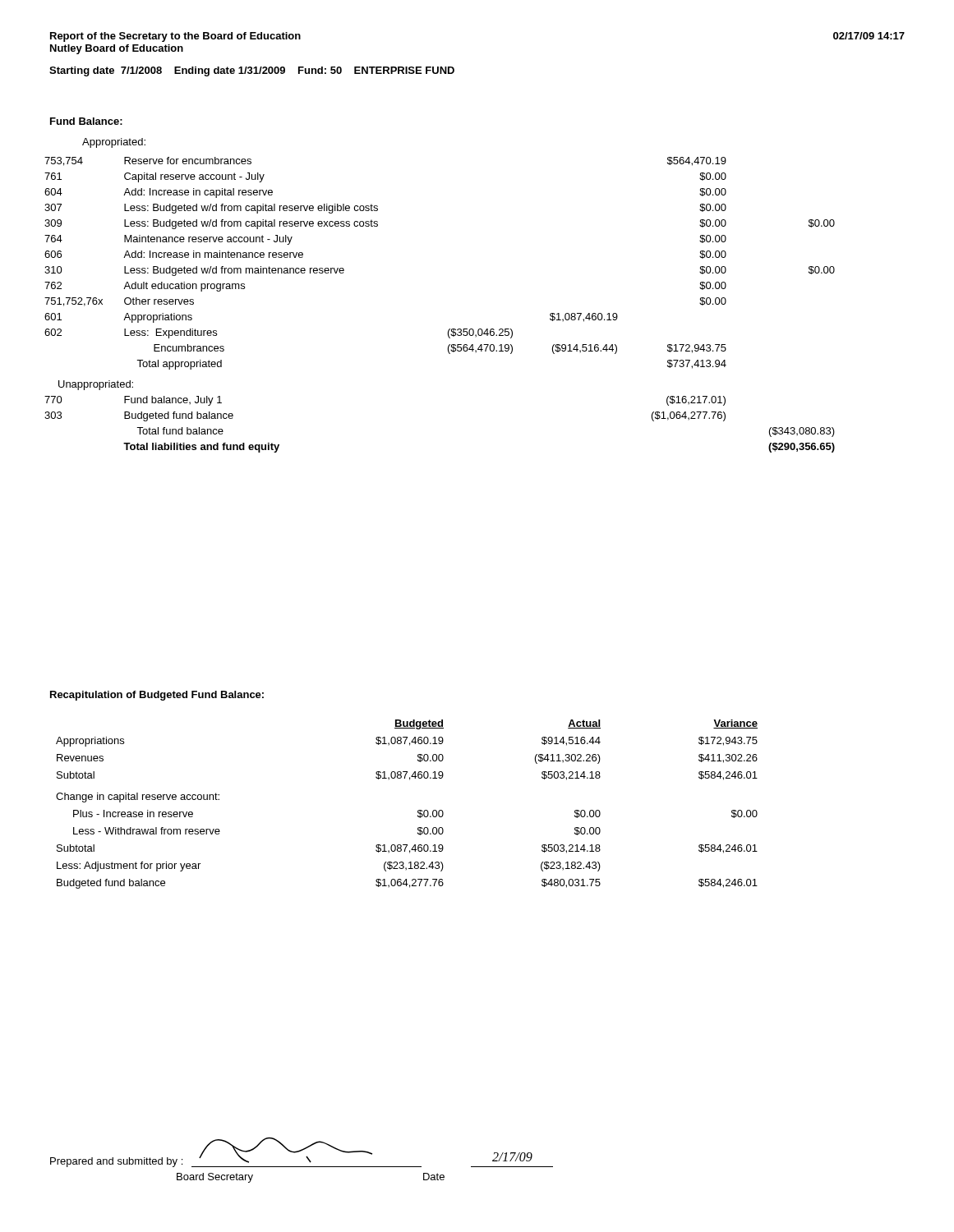Where is the passage that starts "Starting date 7/1/2008"?
The width and height of the screenshot is (954, 1232).
[x=252, y=70]
